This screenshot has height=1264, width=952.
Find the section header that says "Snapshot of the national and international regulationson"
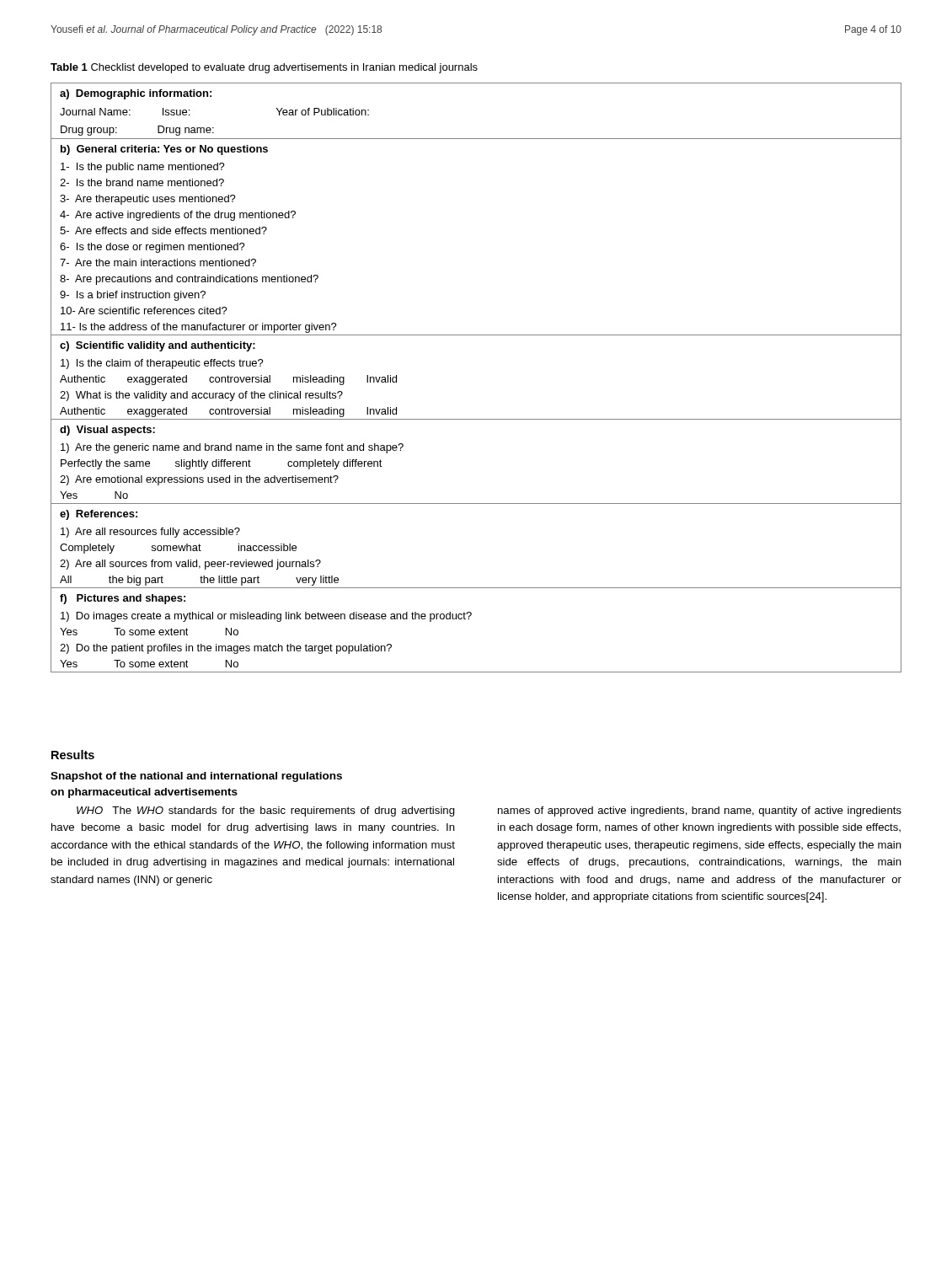(197, 784)
